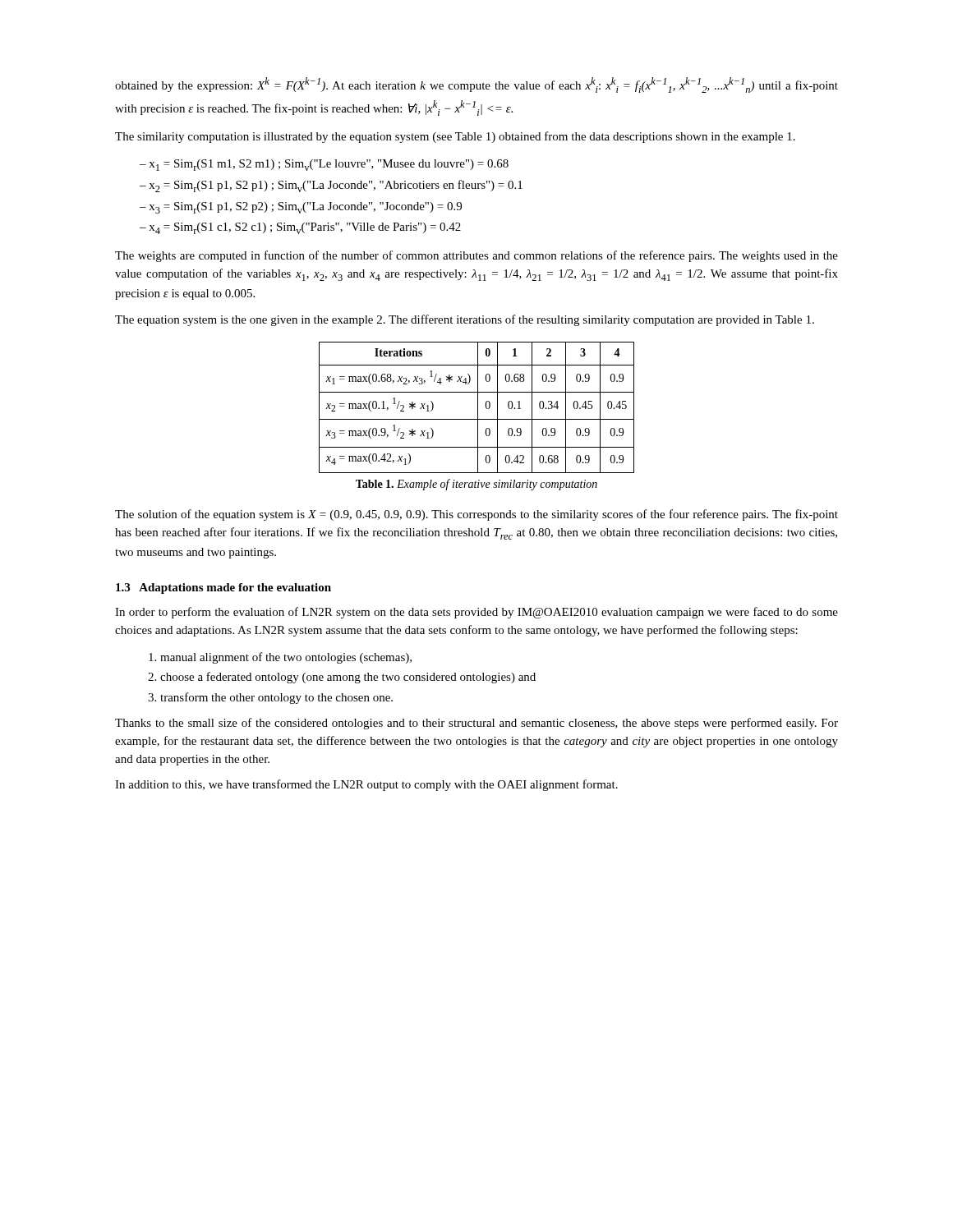Select the table

pos(476,407)
